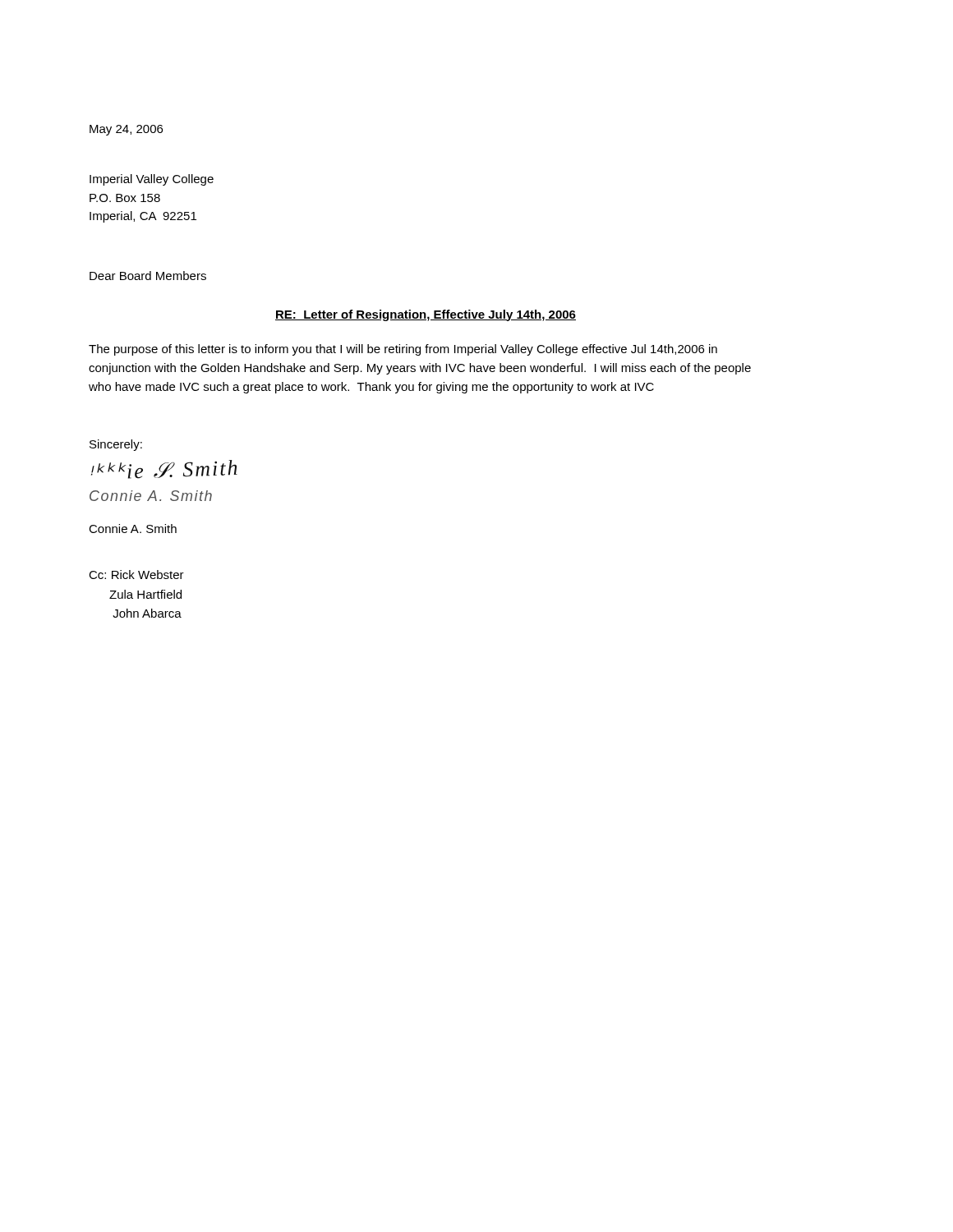
Task: Point to the region starting "RE: Letter of Resignation, Effective July 14th, 2006"
Action: [x=426, y=314]
